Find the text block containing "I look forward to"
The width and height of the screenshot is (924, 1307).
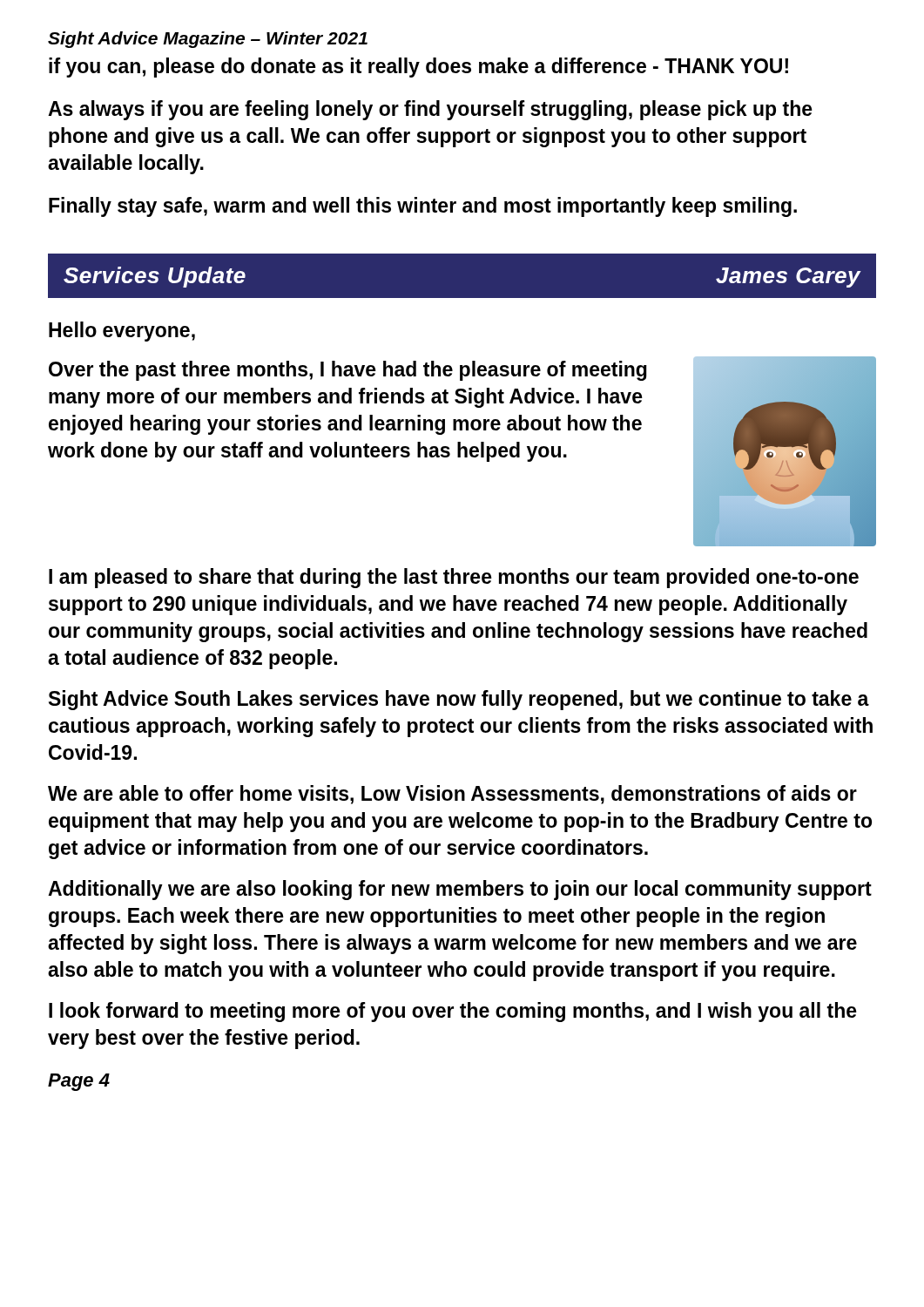[x=452, y=1024]
